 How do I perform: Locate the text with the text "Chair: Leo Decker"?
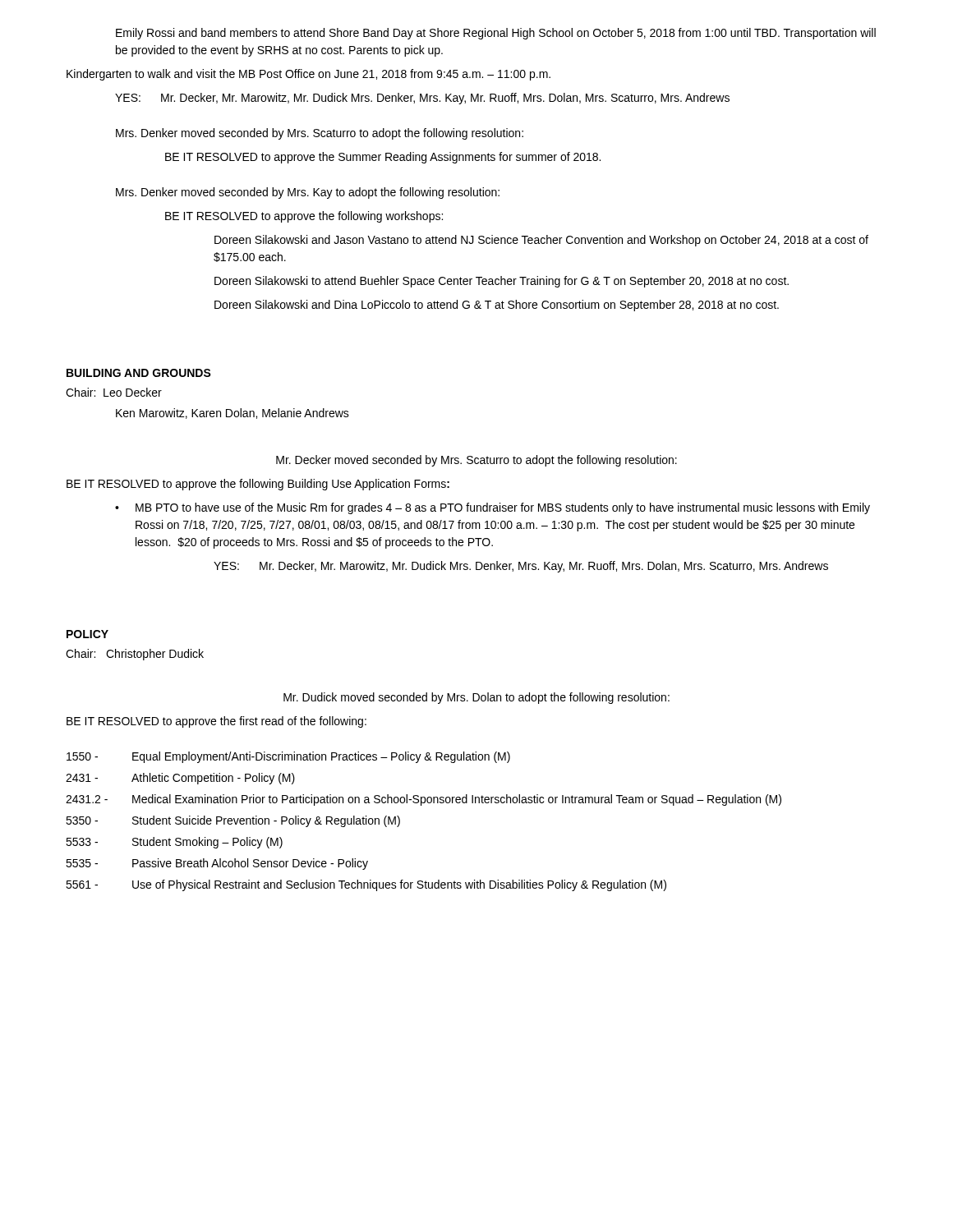[114, 393]
